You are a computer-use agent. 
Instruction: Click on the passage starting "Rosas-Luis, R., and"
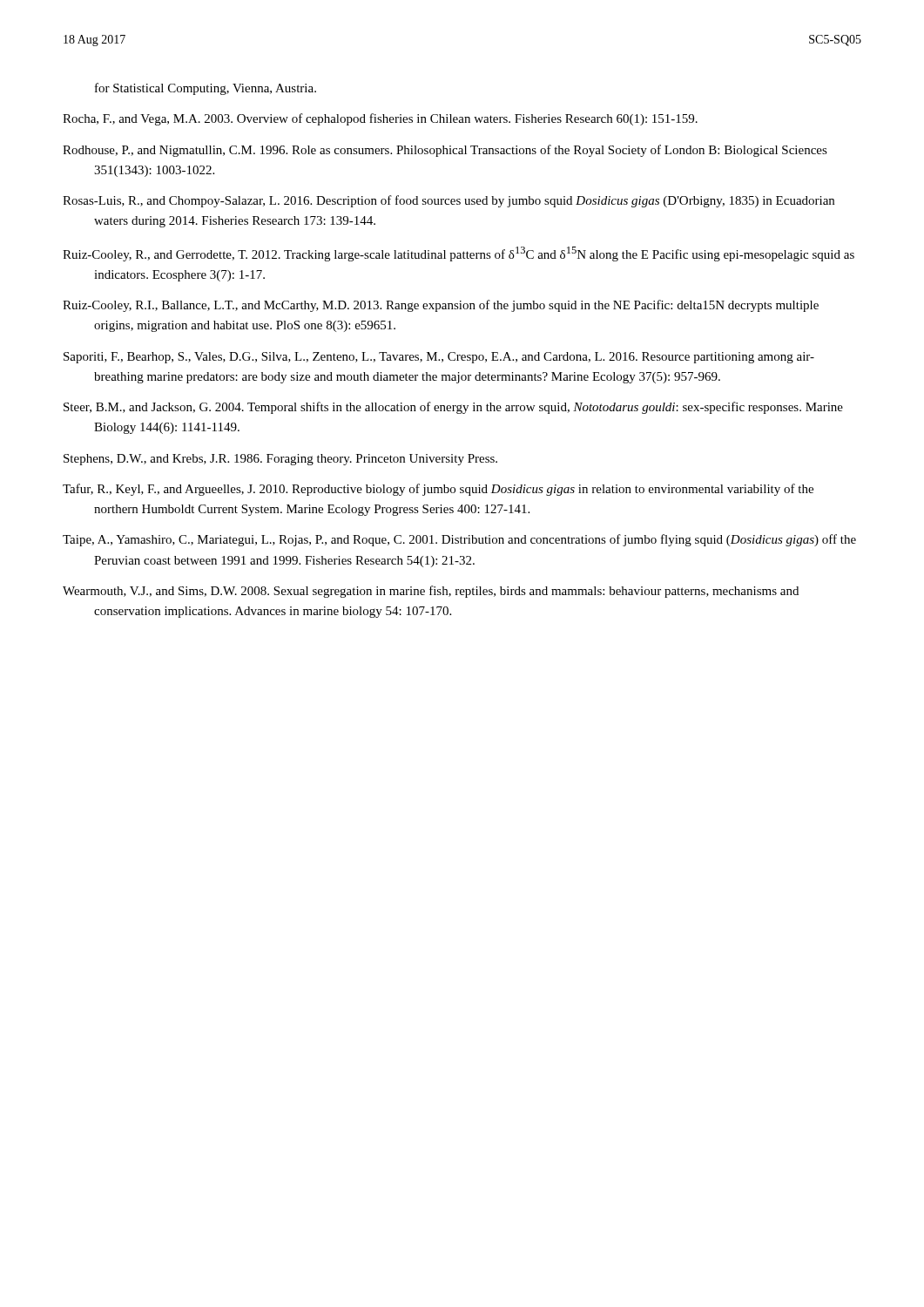(x=449, y=211)
